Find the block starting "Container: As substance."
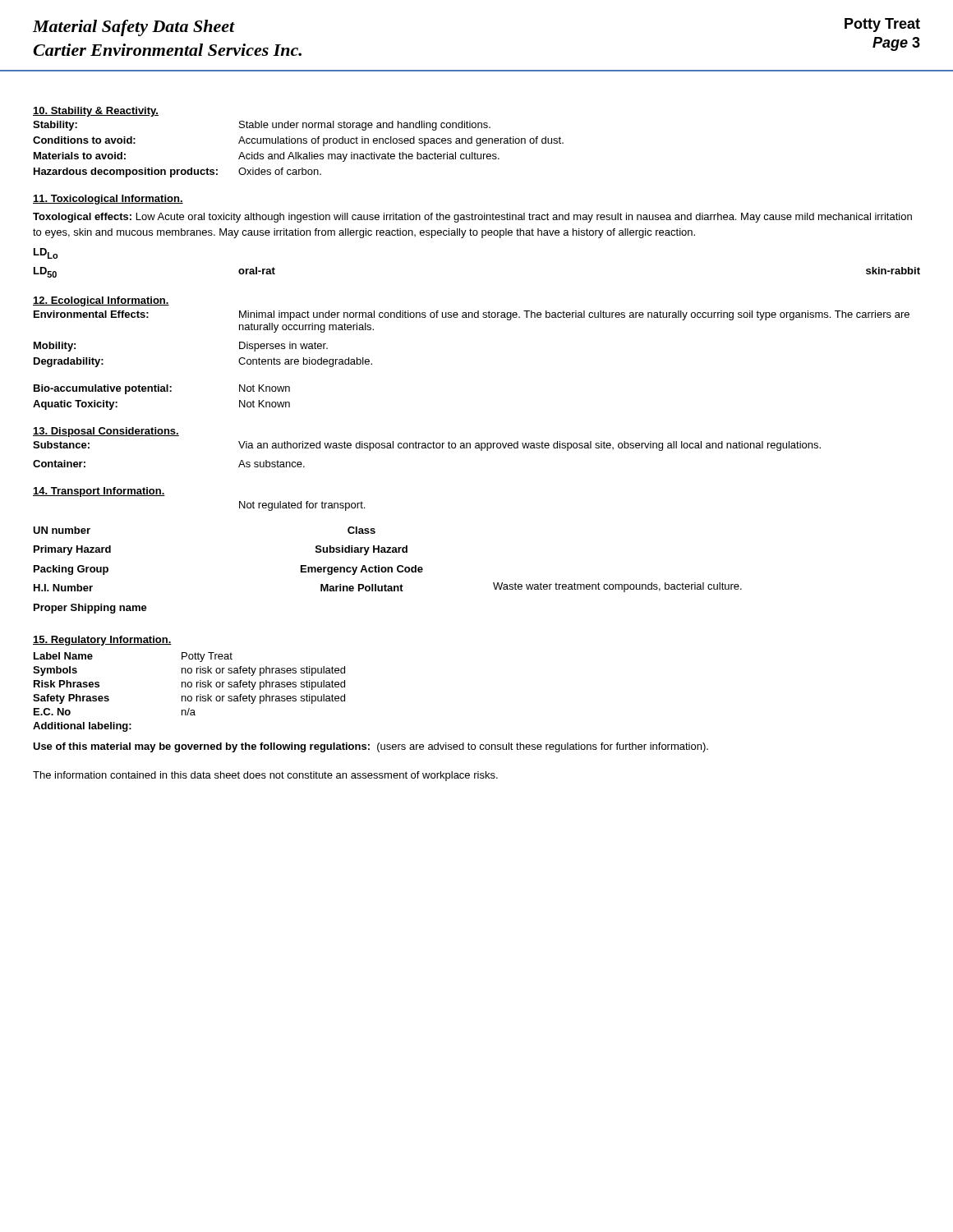 [x=56, y=463]
